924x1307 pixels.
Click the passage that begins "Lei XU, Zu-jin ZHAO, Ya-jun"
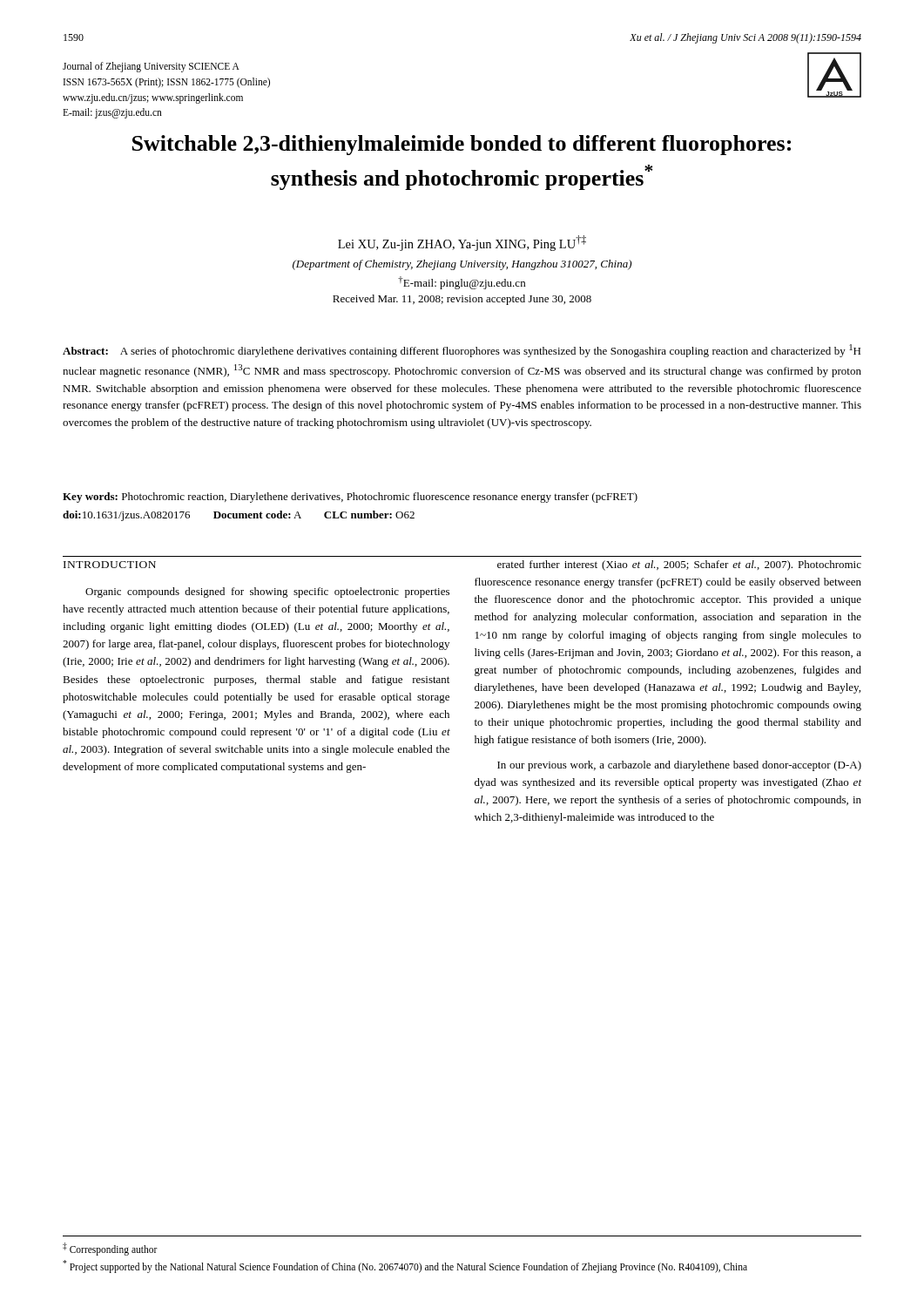tap(462, 270)
